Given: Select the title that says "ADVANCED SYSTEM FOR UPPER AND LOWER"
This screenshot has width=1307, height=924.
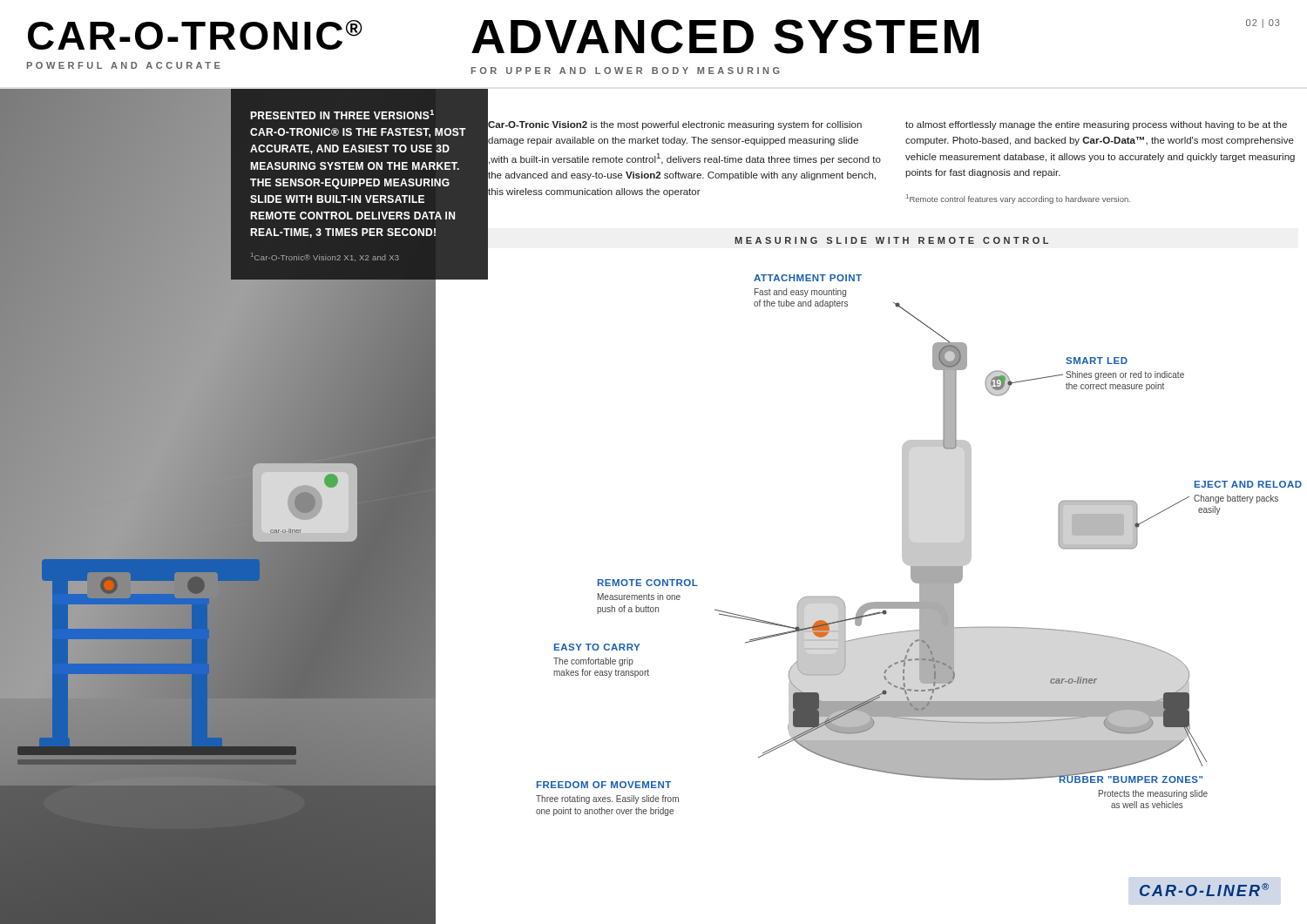Looking at the screenshot, I should click(x=727, y=44).
